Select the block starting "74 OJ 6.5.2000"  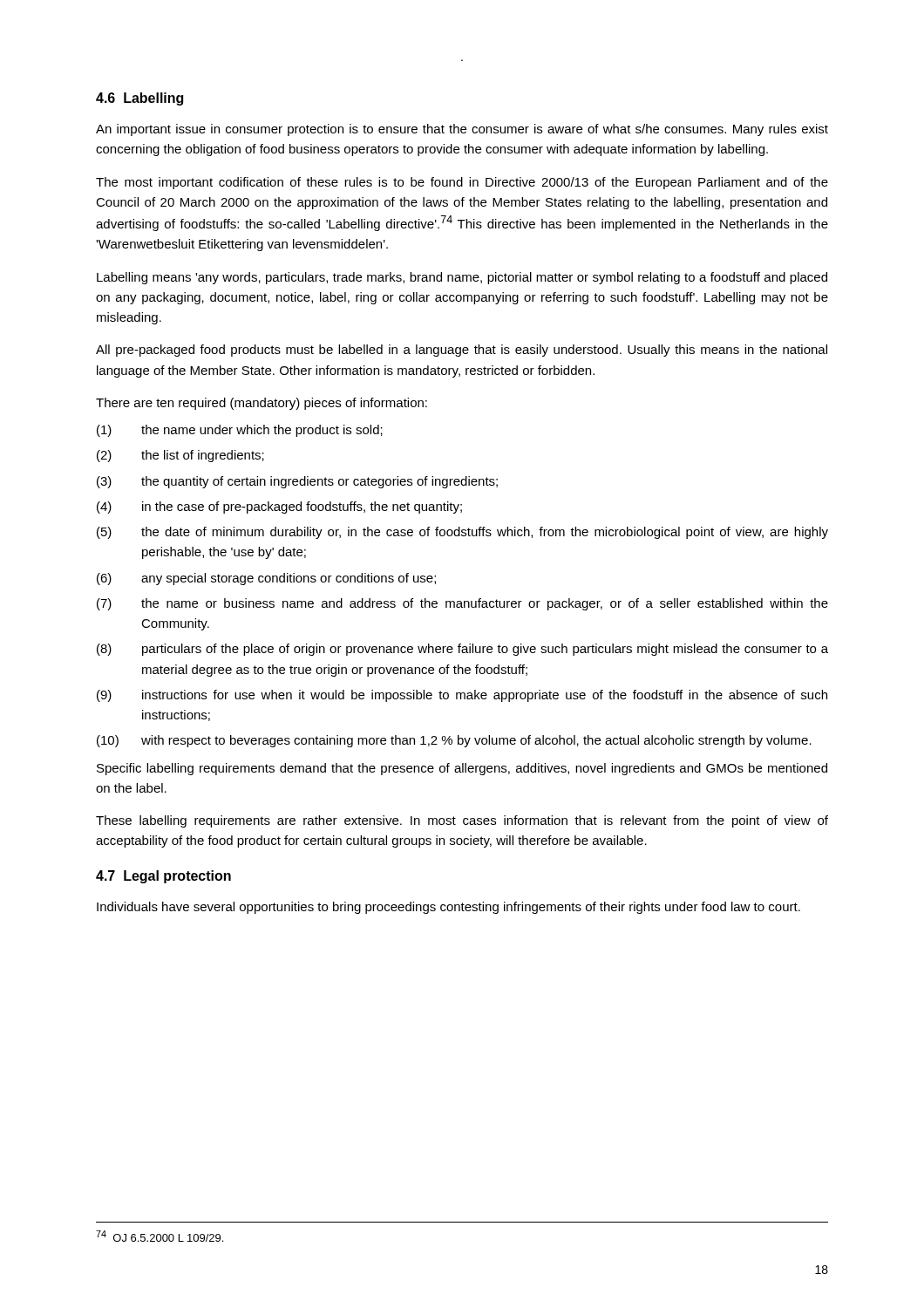coord(160,1237)
